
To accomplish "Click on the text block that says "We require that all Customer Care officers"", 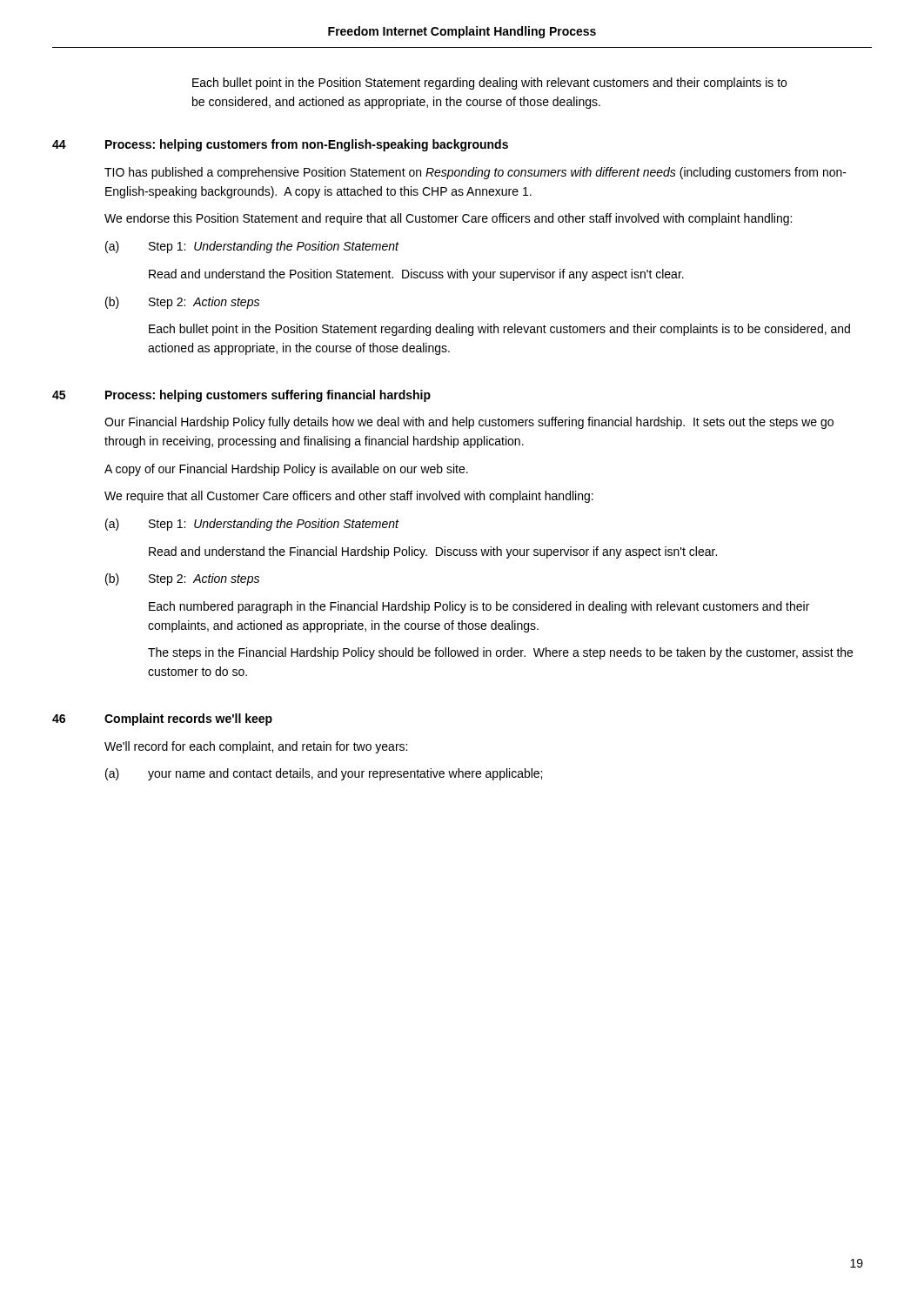I will pyautogui.click(x=349, y=496).
